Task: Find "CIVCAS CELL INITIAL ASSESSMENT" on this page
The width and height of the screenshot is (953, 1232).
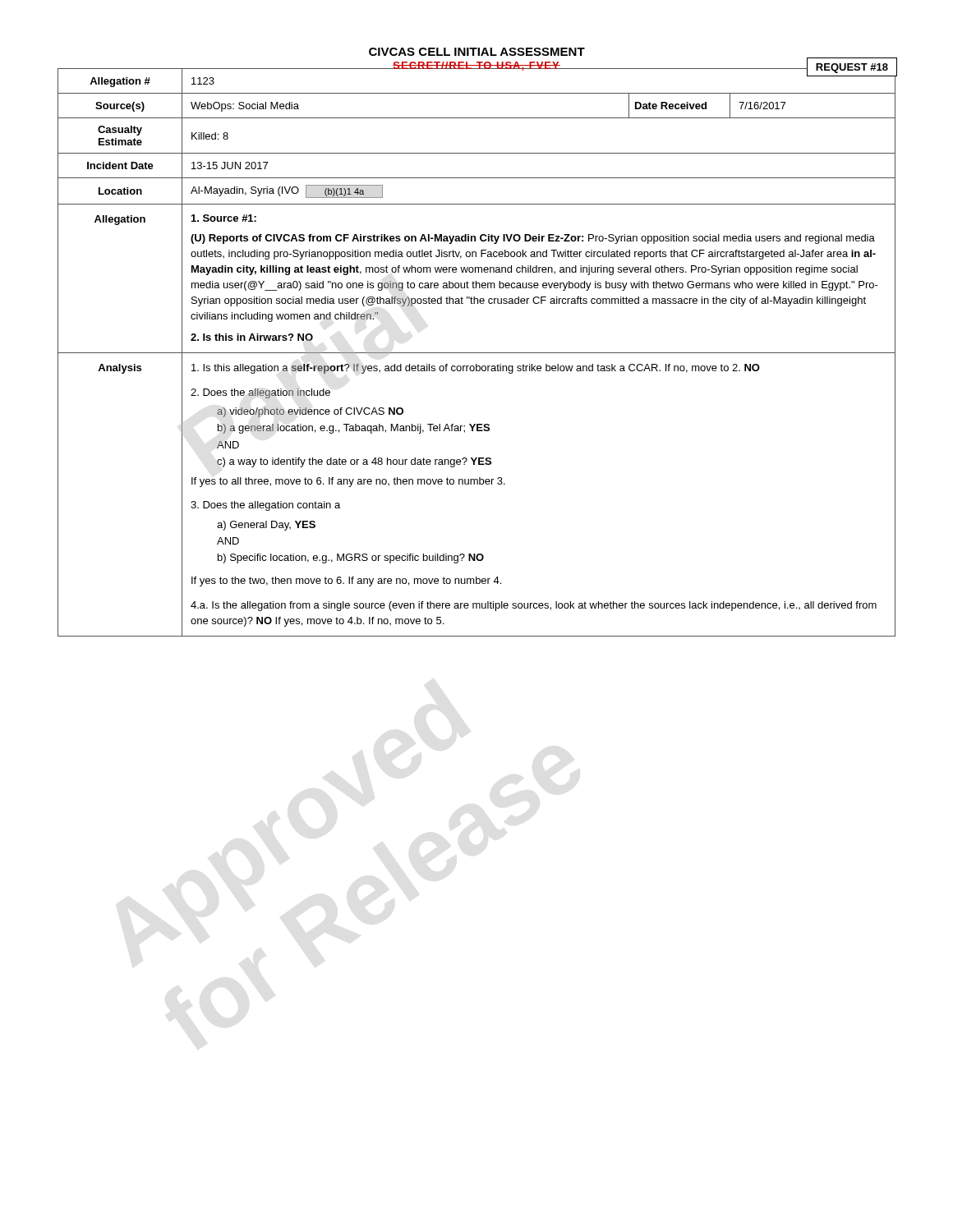Action: coord(476,51)
